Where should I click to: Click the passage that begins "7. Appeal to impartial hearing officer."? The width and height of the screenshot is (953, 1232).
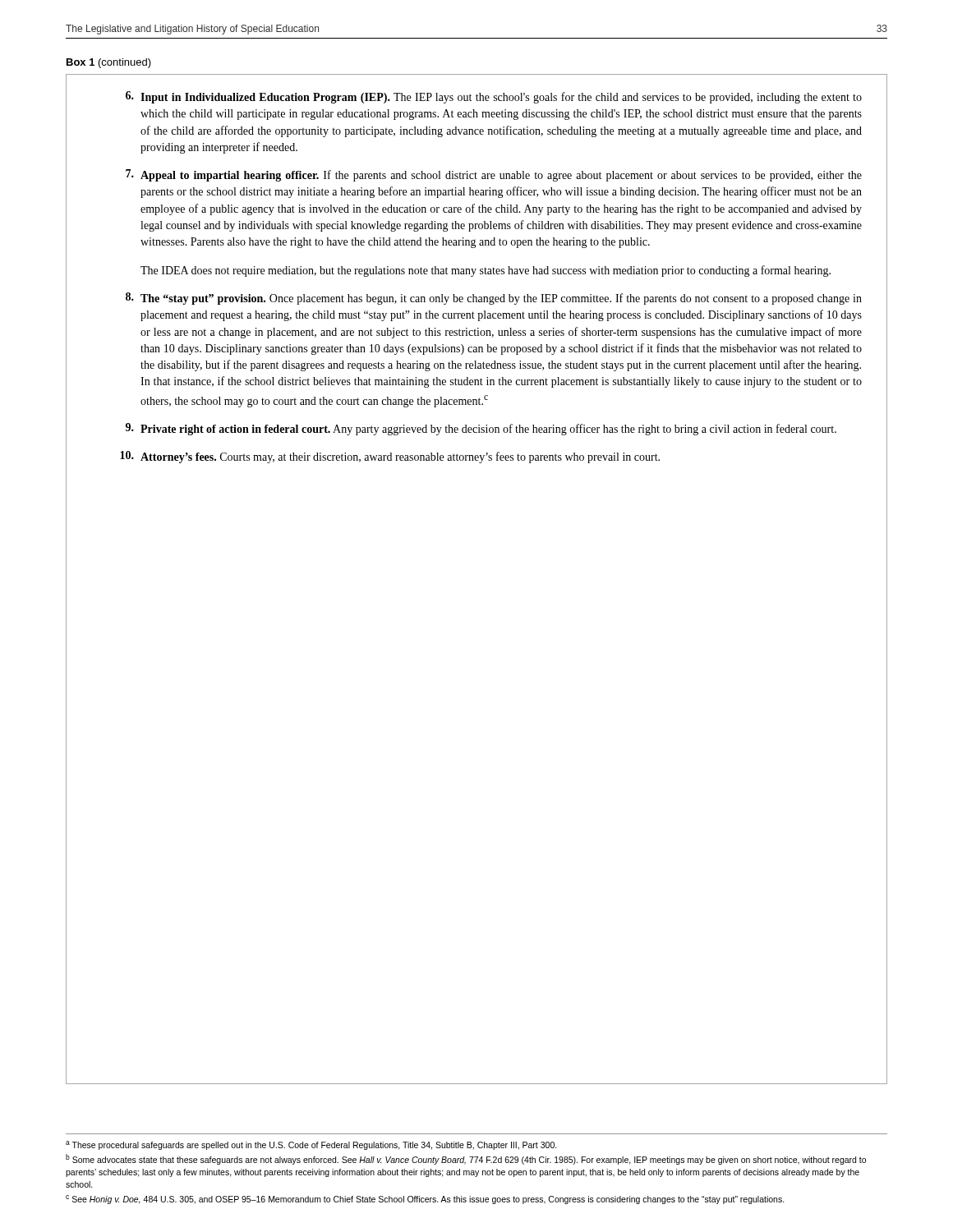click(476, 209)
